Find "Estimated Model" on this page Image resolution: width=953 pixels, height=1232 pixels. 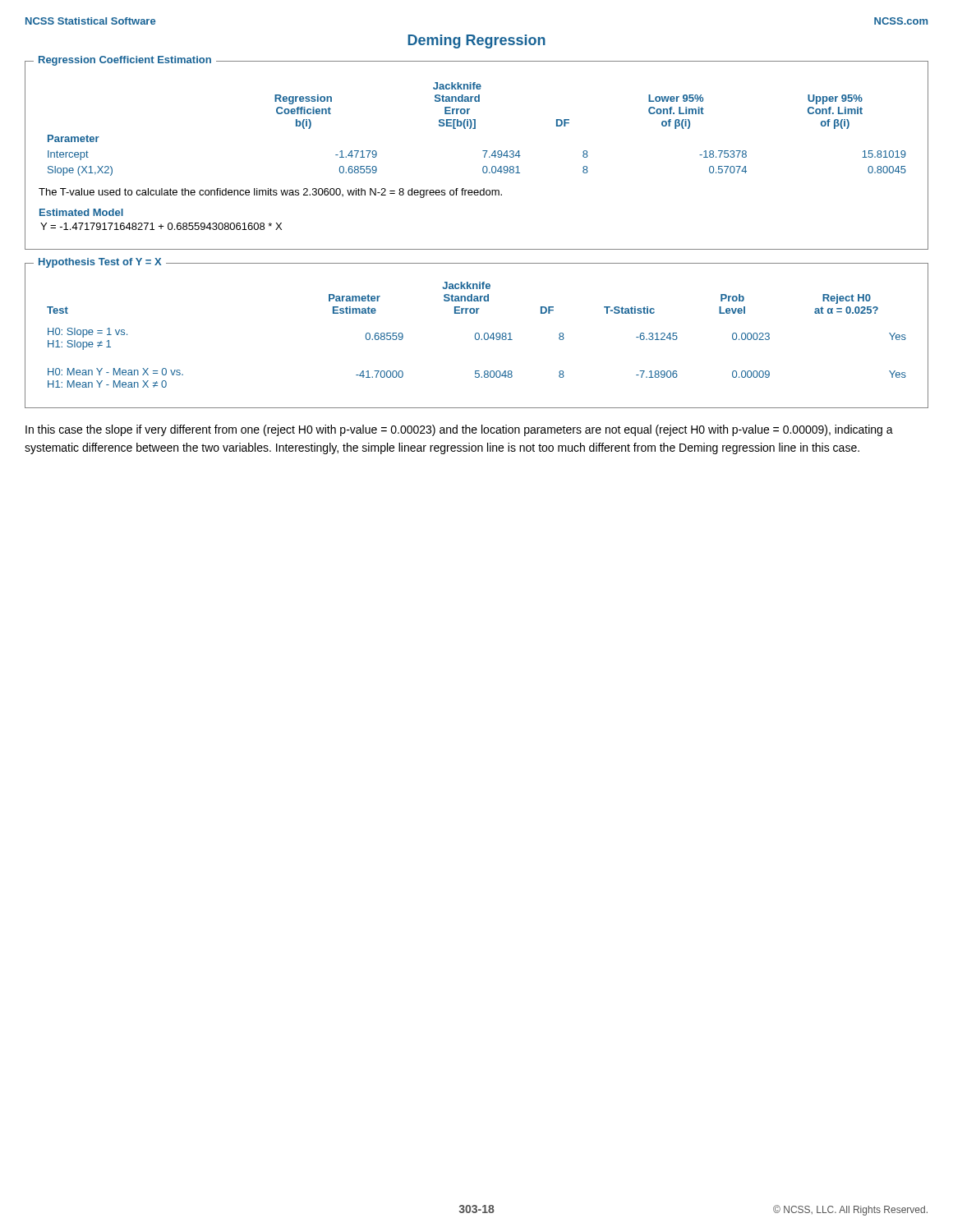[x=81, y=212]
